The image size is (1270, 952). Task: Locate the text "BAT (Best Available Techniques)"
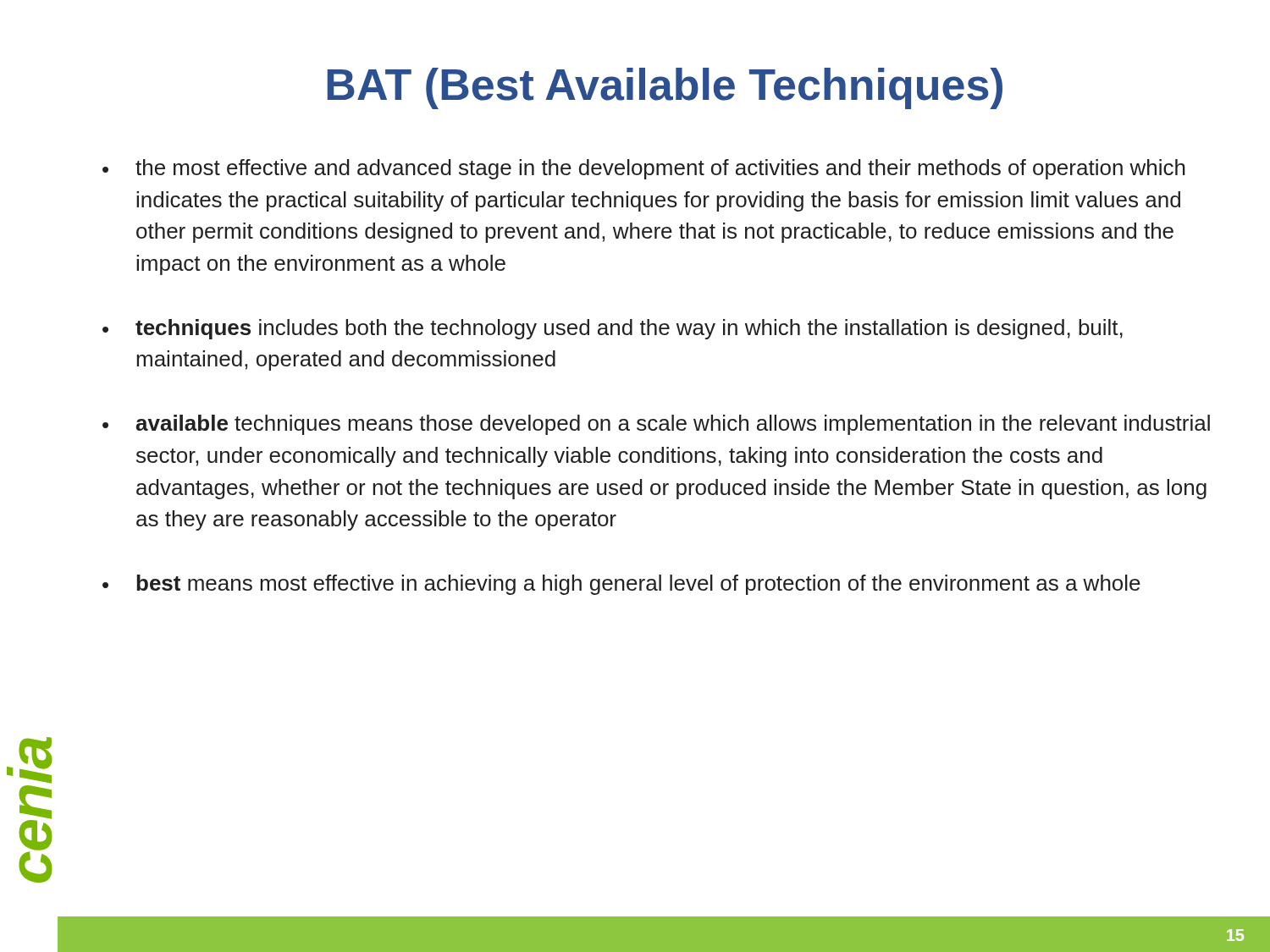[665, 85]
